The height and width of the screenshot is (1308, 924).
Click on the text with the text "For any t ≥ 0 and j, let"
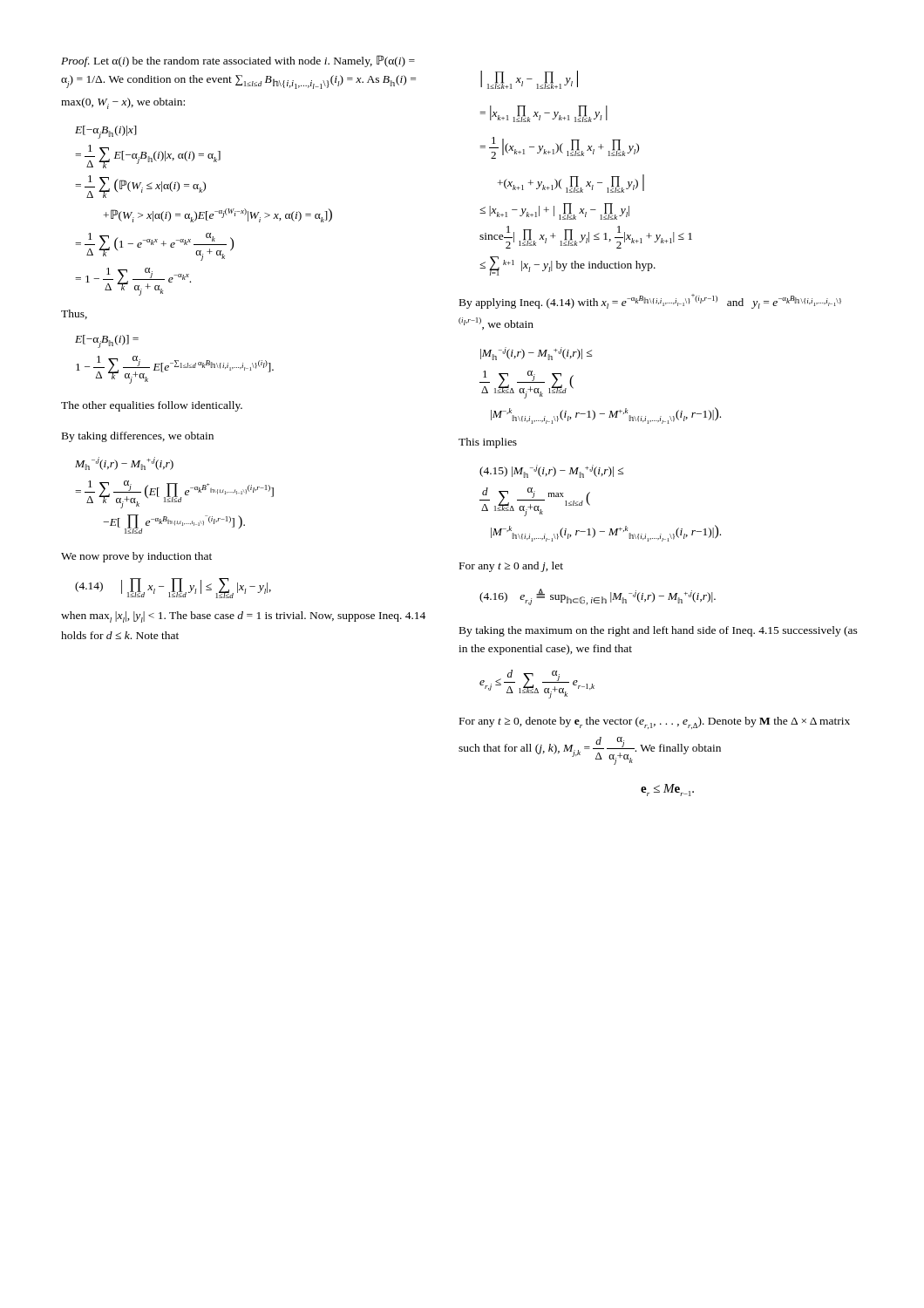[511, 566]
